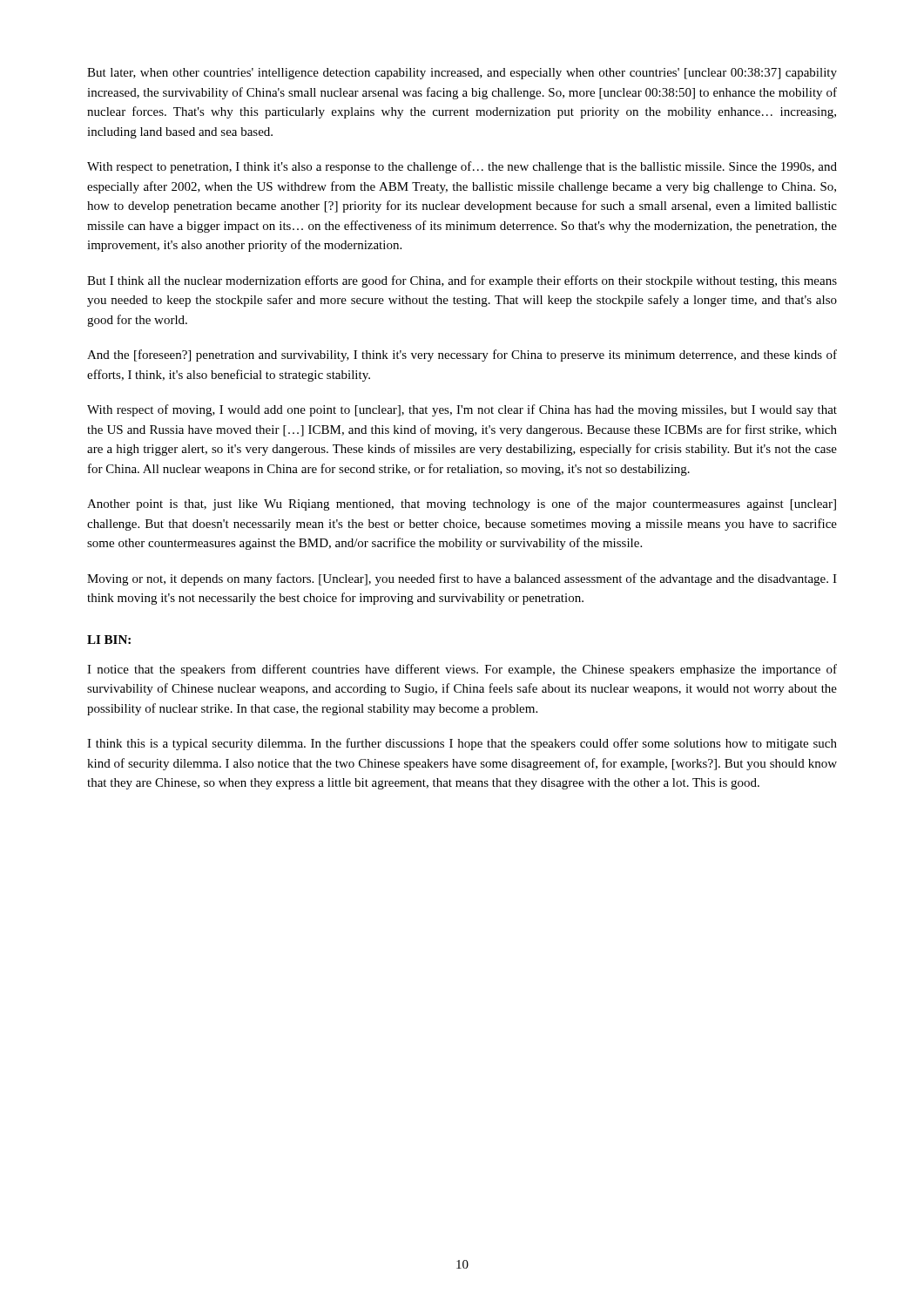Locate the text block with the text "But I think all the nuclear modernization efforts"

coord(462,300)
